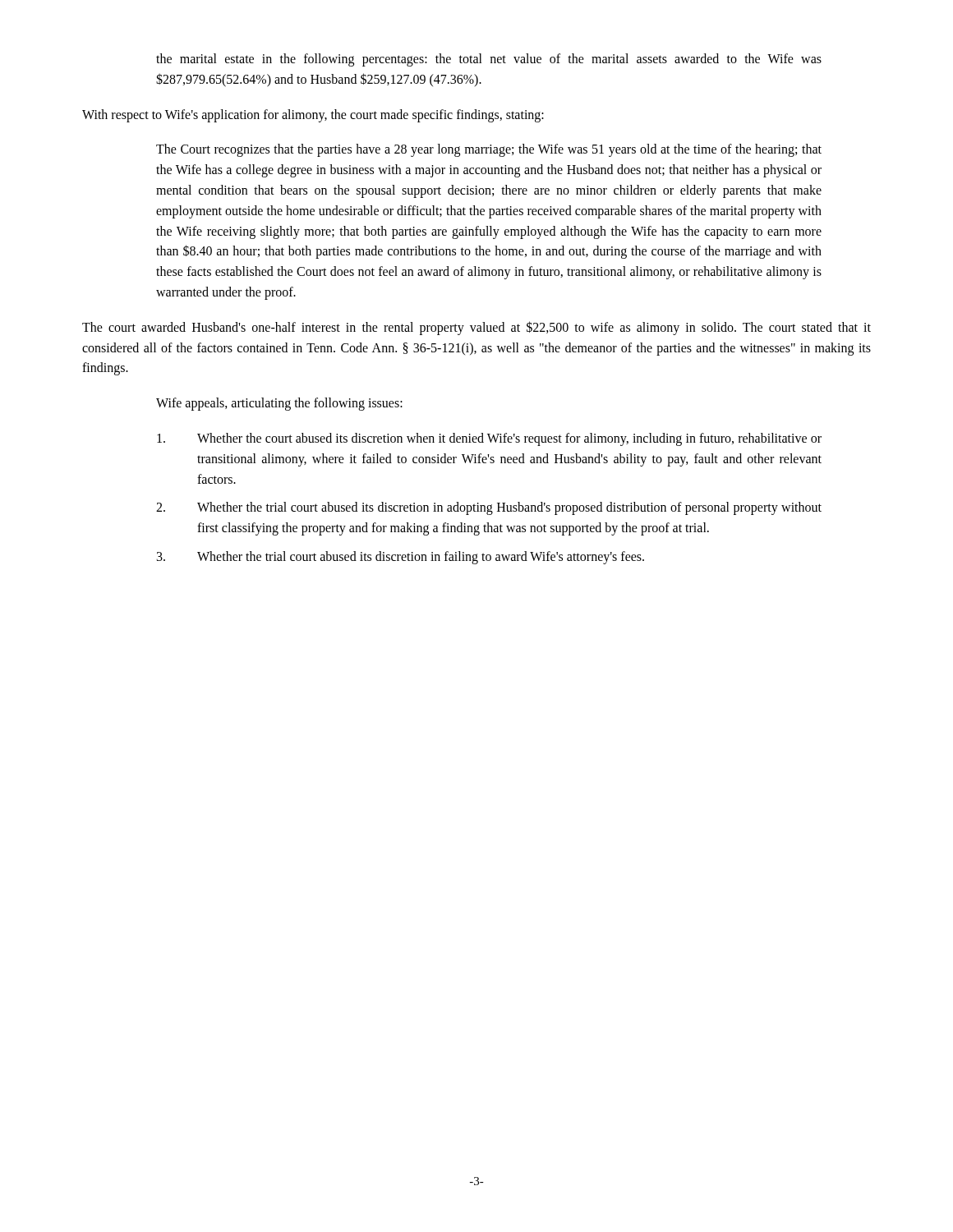Find the text block starting "The court awarded Husband's"
This screenshot has height=1232, width=953.
coord(476,348)
